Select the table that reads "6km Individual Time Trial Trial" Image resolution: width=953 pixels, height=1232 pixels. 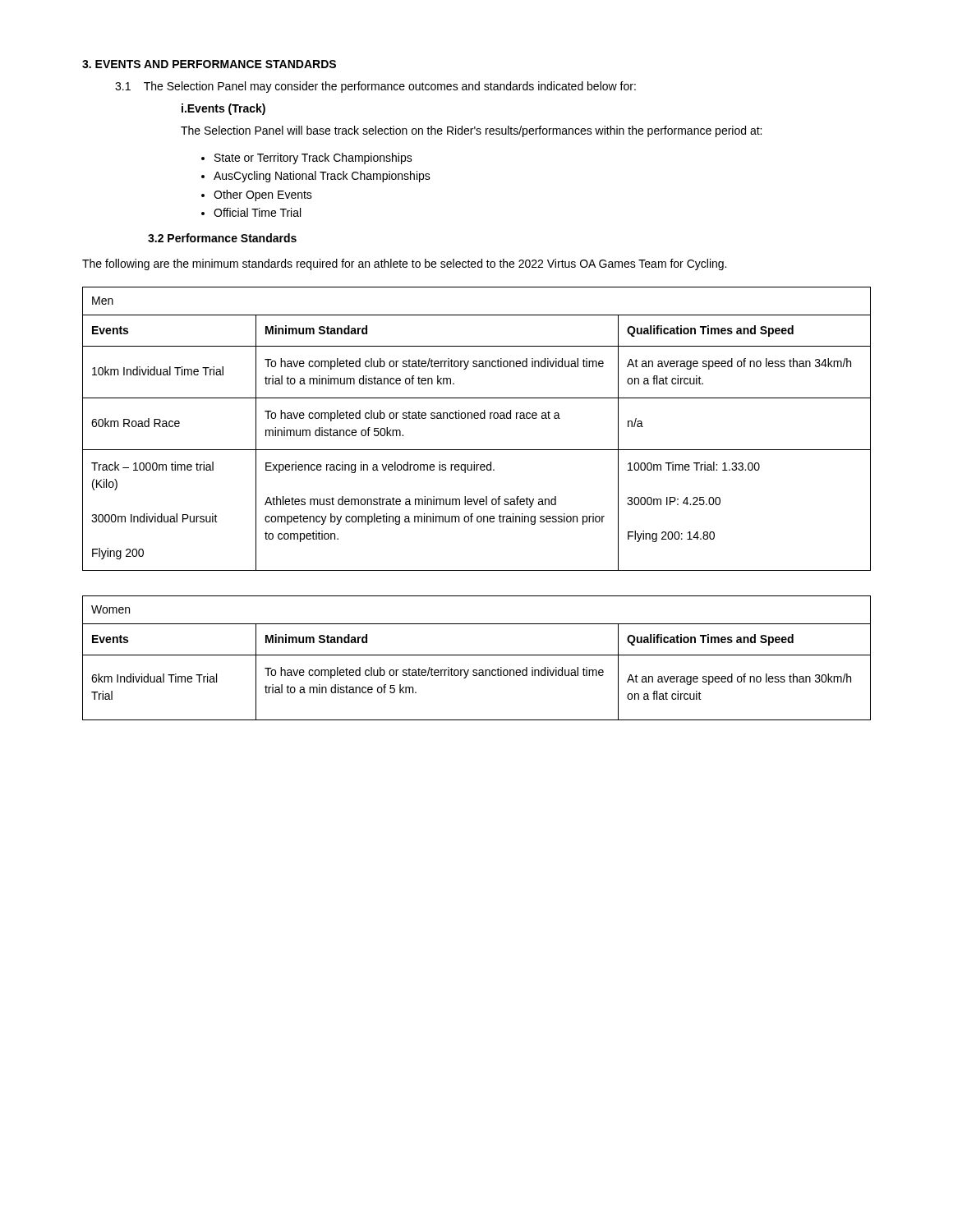pos(476,658)
